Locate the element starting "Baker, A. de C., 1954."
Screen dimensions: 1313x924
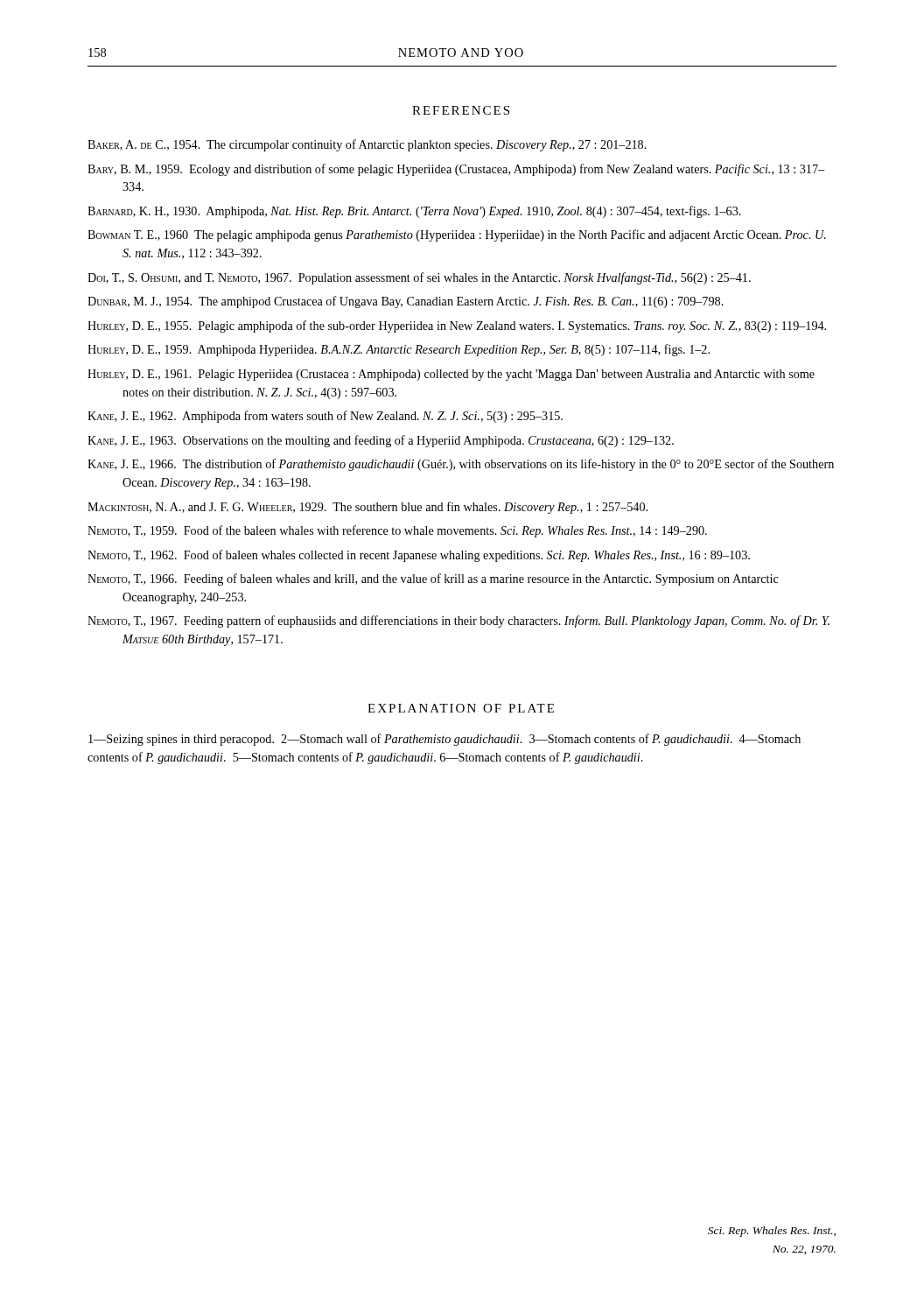click(x=367, y=144)
